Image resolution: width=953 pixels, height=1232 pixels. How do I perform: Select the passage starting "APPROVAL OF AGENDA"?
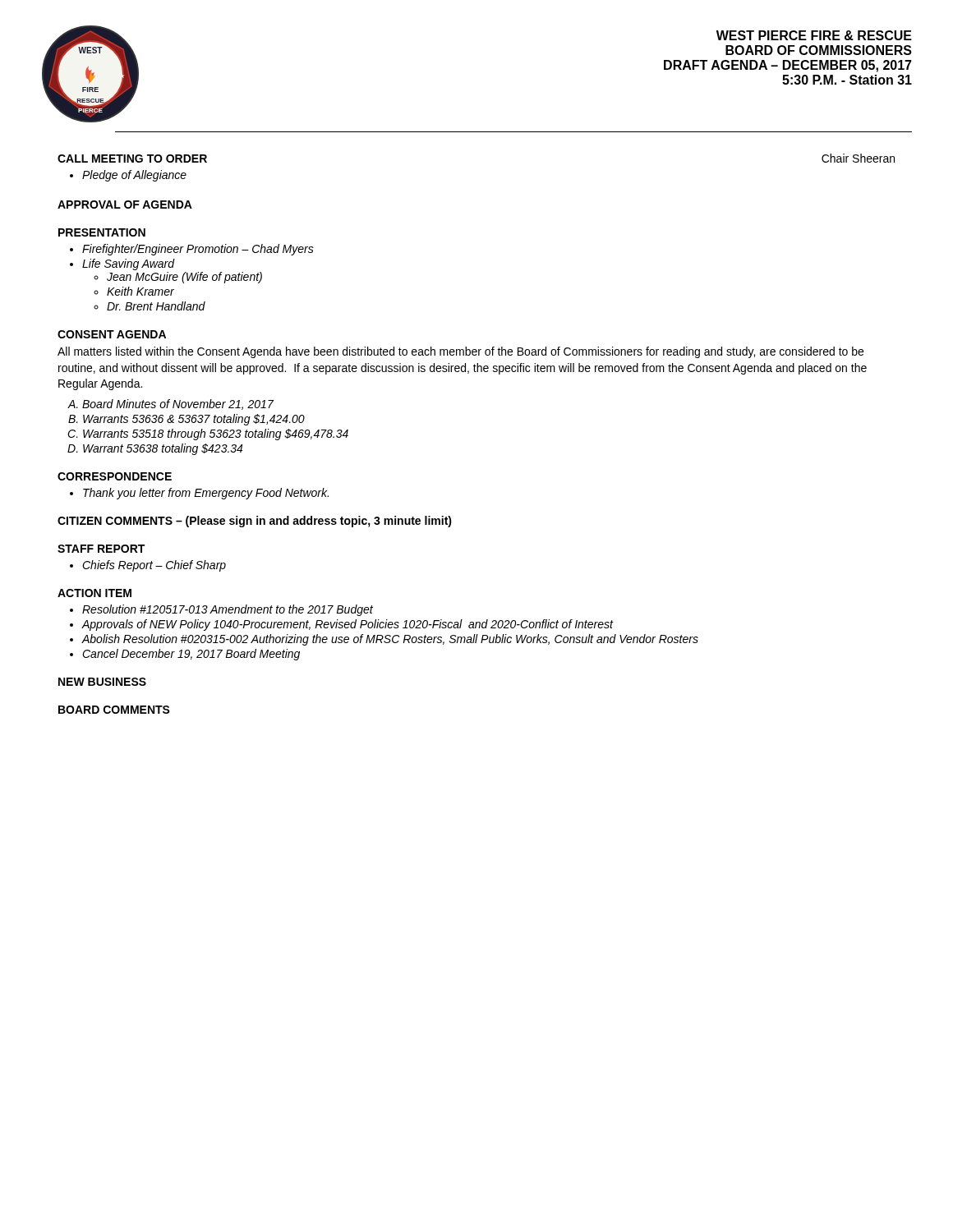pyautogui.click(x=125, y=205)
